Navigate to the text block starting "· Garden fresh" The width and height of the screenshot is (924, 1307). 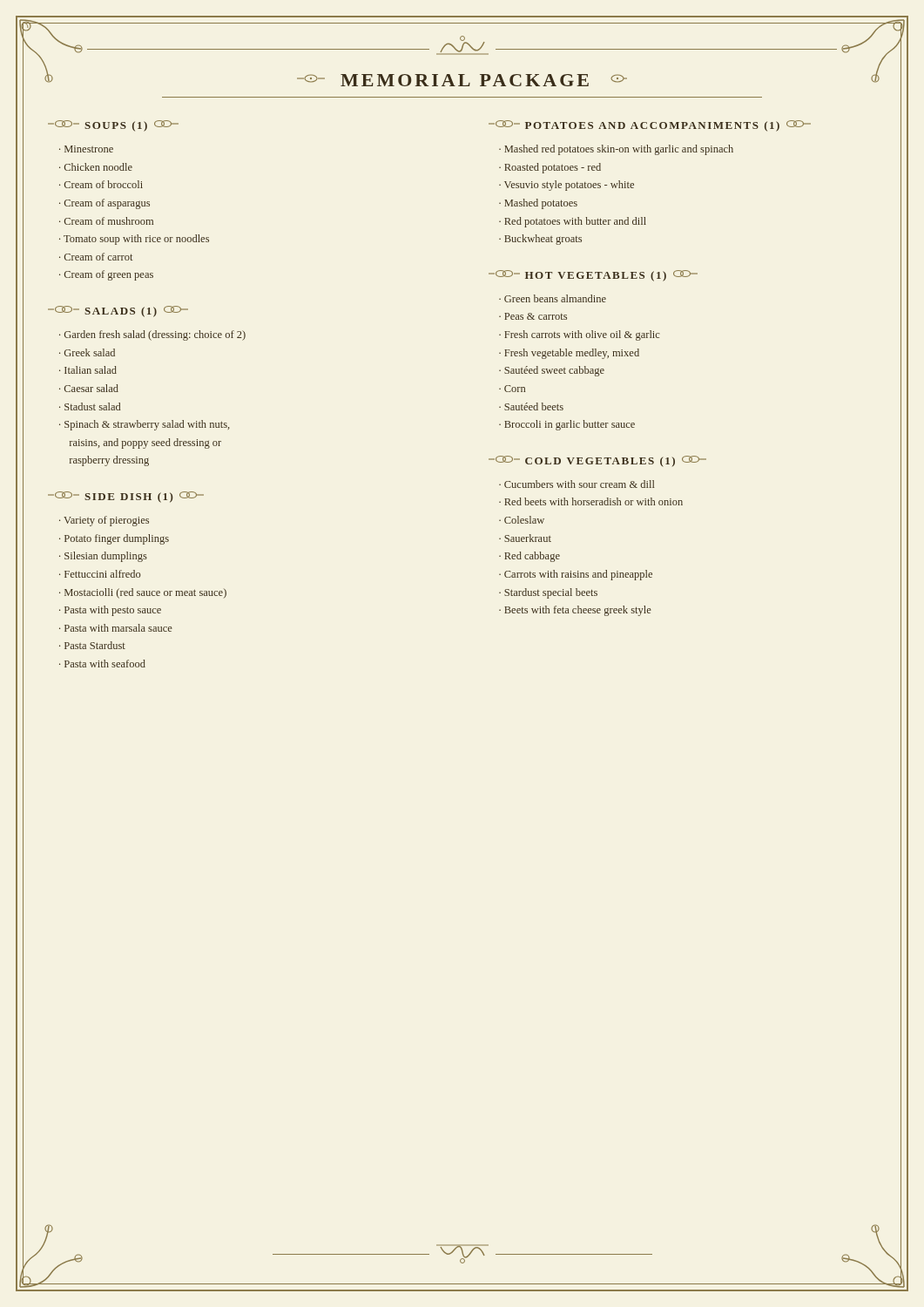pyautogui.click(x=152, y=335)
